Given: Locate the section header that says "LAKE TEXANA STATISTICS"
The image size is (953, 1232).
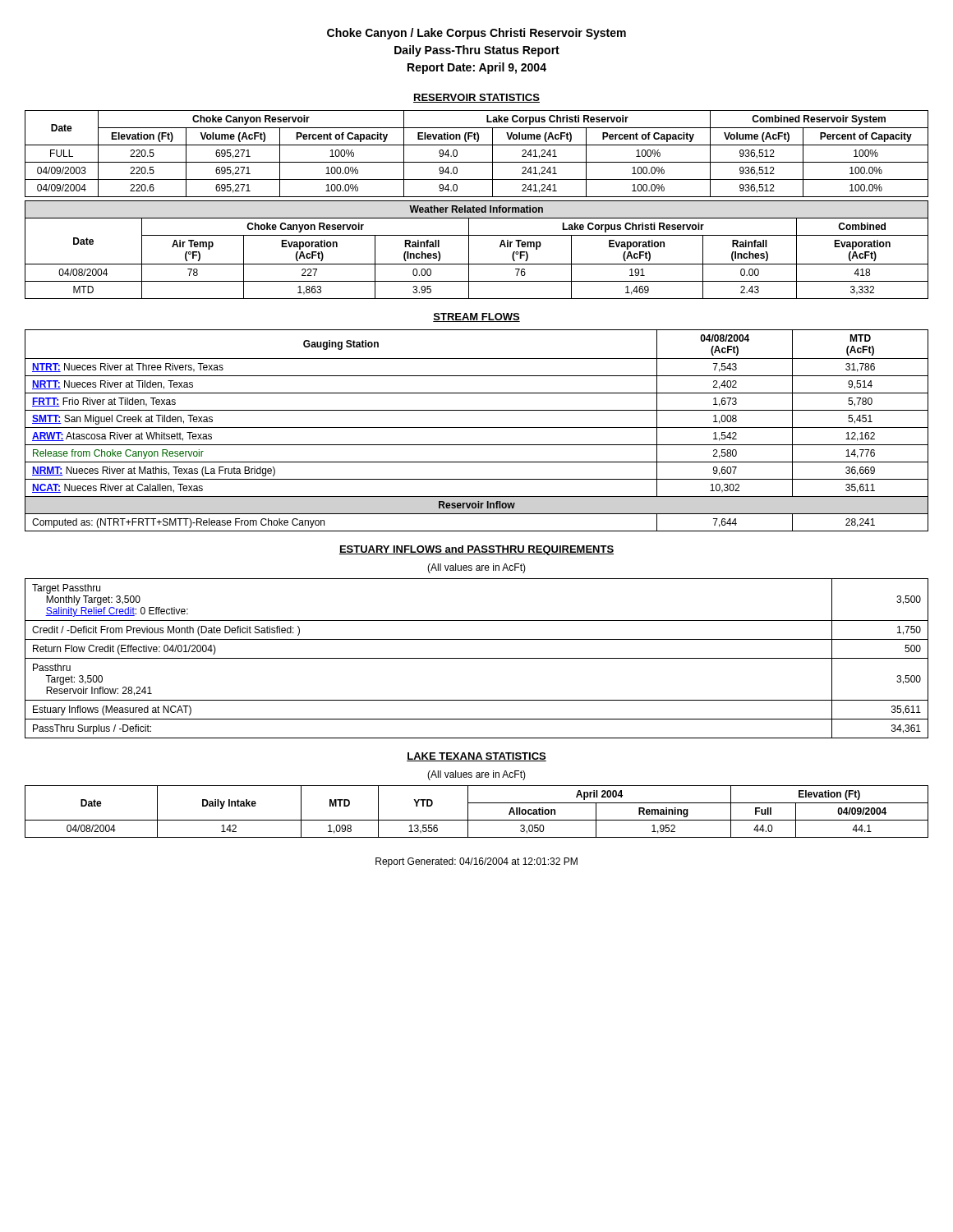Looking at the screenshot, I should (x=476, y=756).
